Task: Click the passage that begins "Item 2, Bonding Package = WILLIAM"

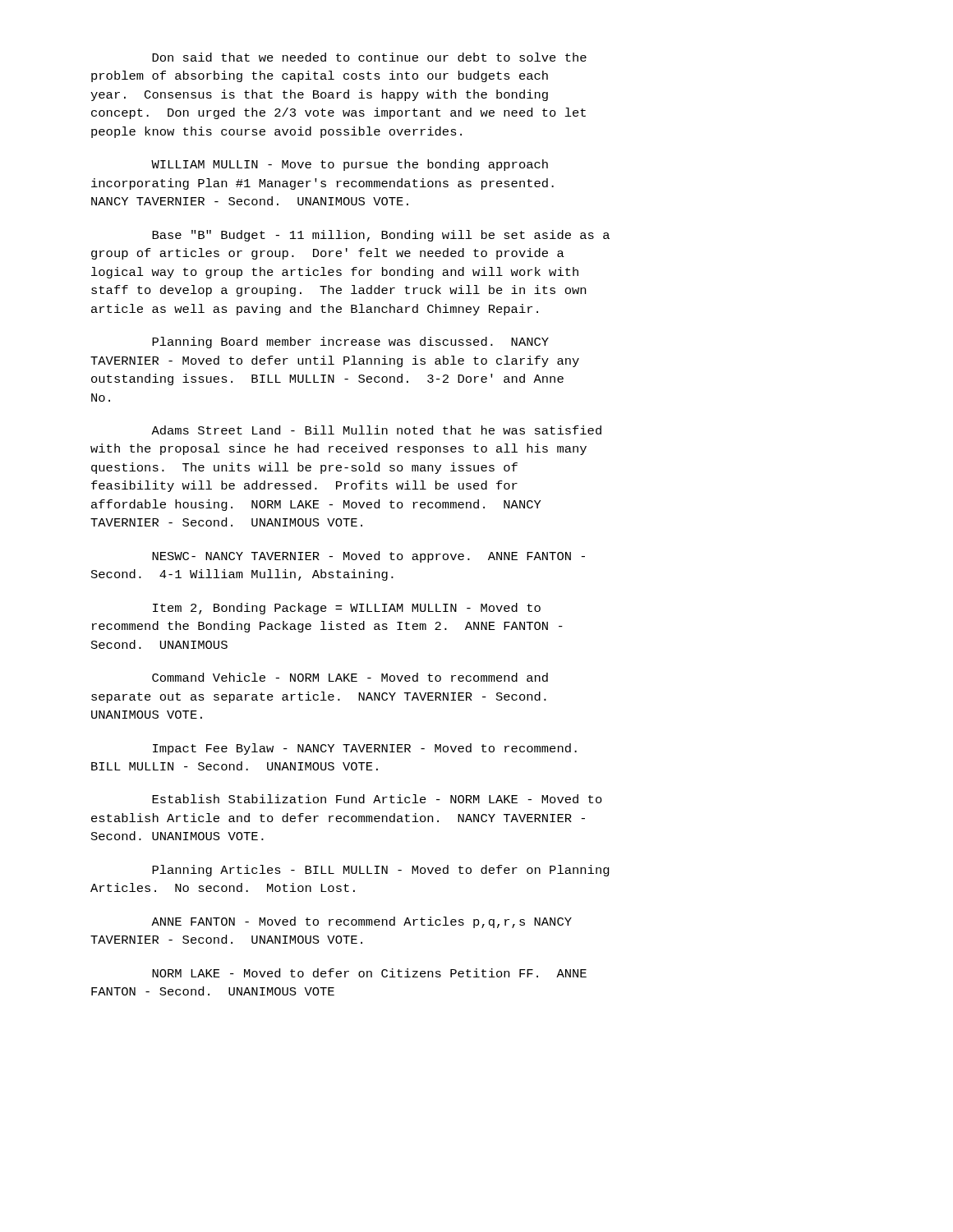Action: (x=327, y=627)
